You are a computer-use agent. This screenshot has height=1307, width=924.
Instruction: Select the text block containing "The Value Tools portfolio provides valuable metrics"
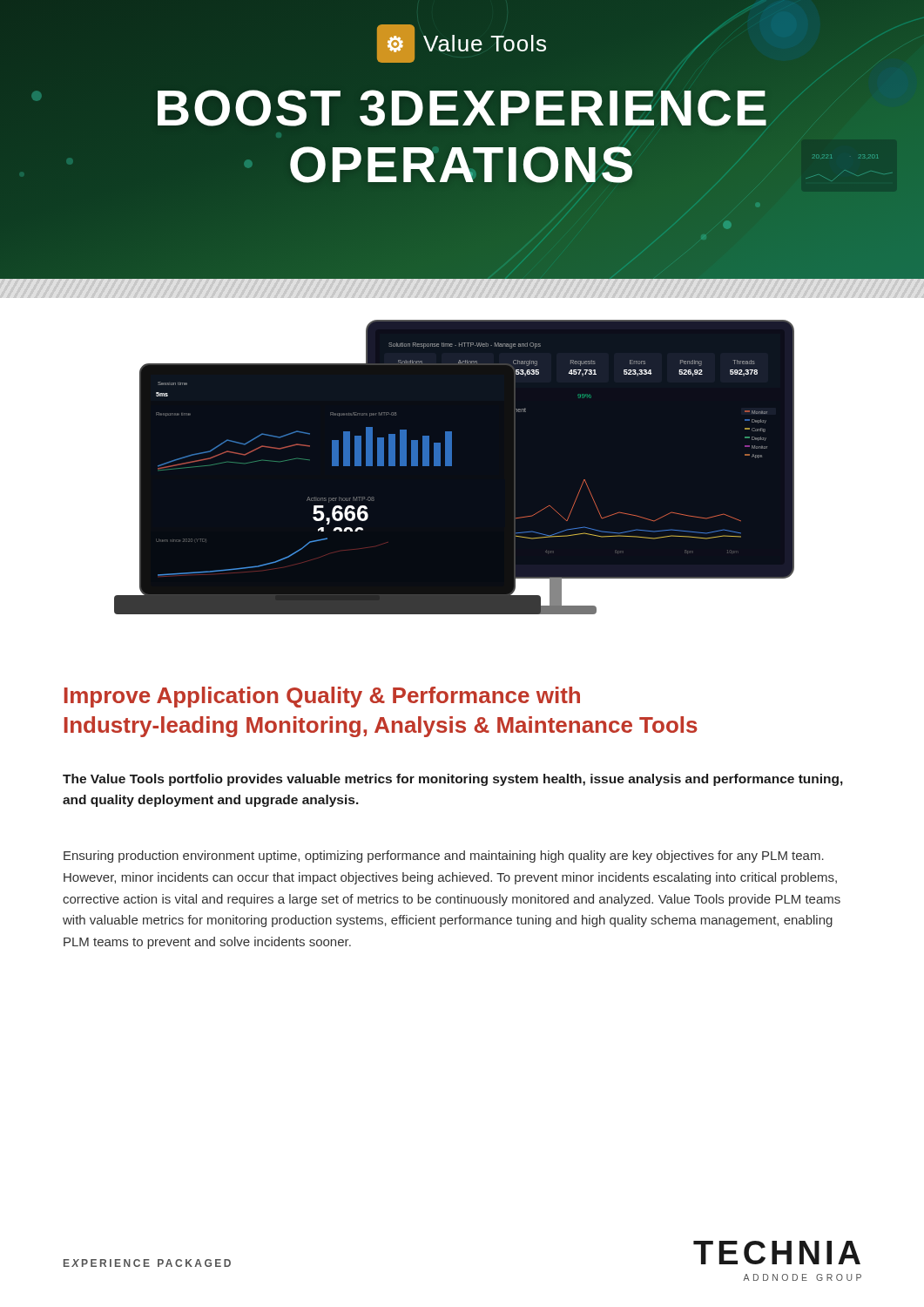pos(462,789)
